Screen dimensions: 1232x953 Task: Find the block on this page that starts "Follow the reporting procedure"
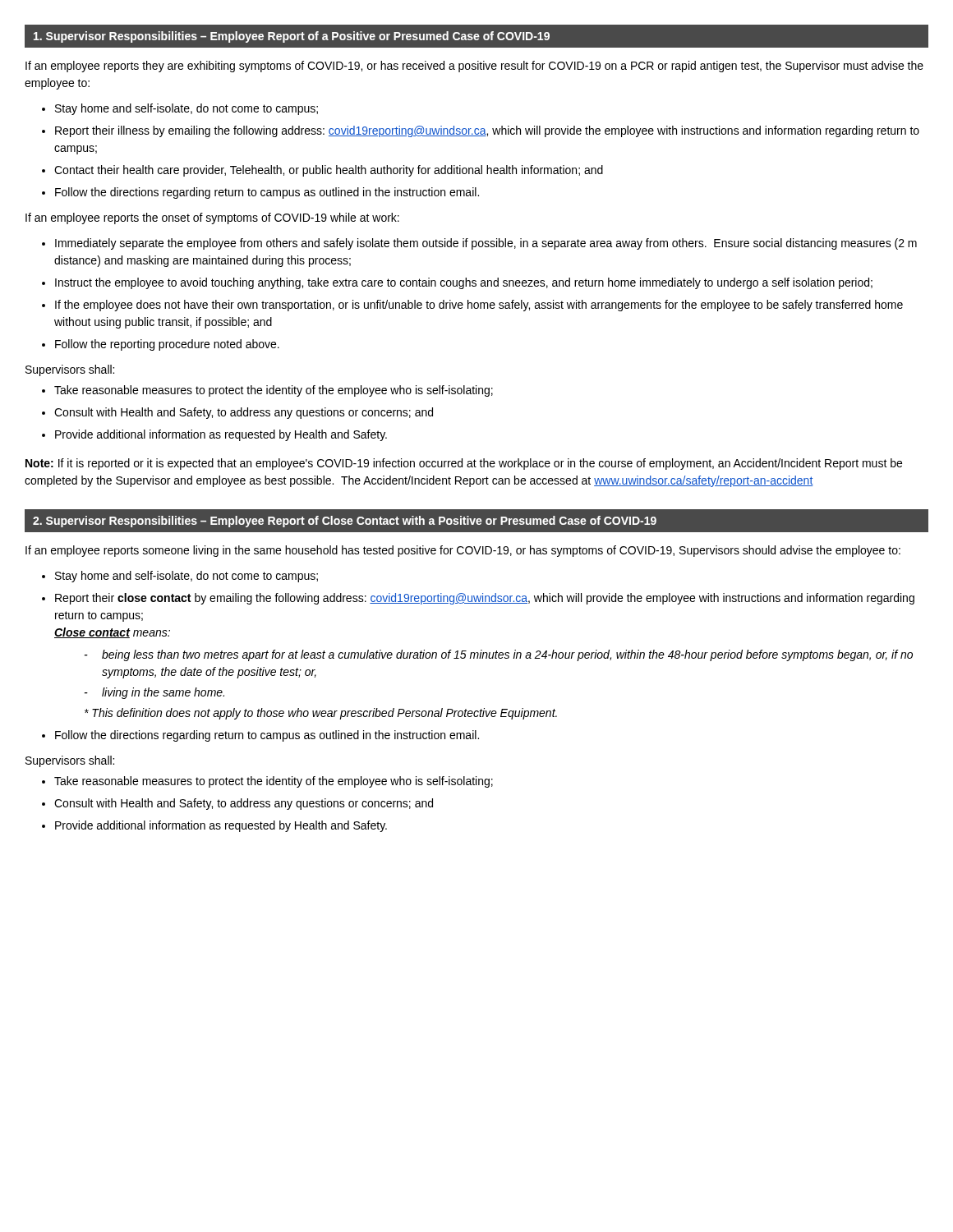(x=167, y=344)
